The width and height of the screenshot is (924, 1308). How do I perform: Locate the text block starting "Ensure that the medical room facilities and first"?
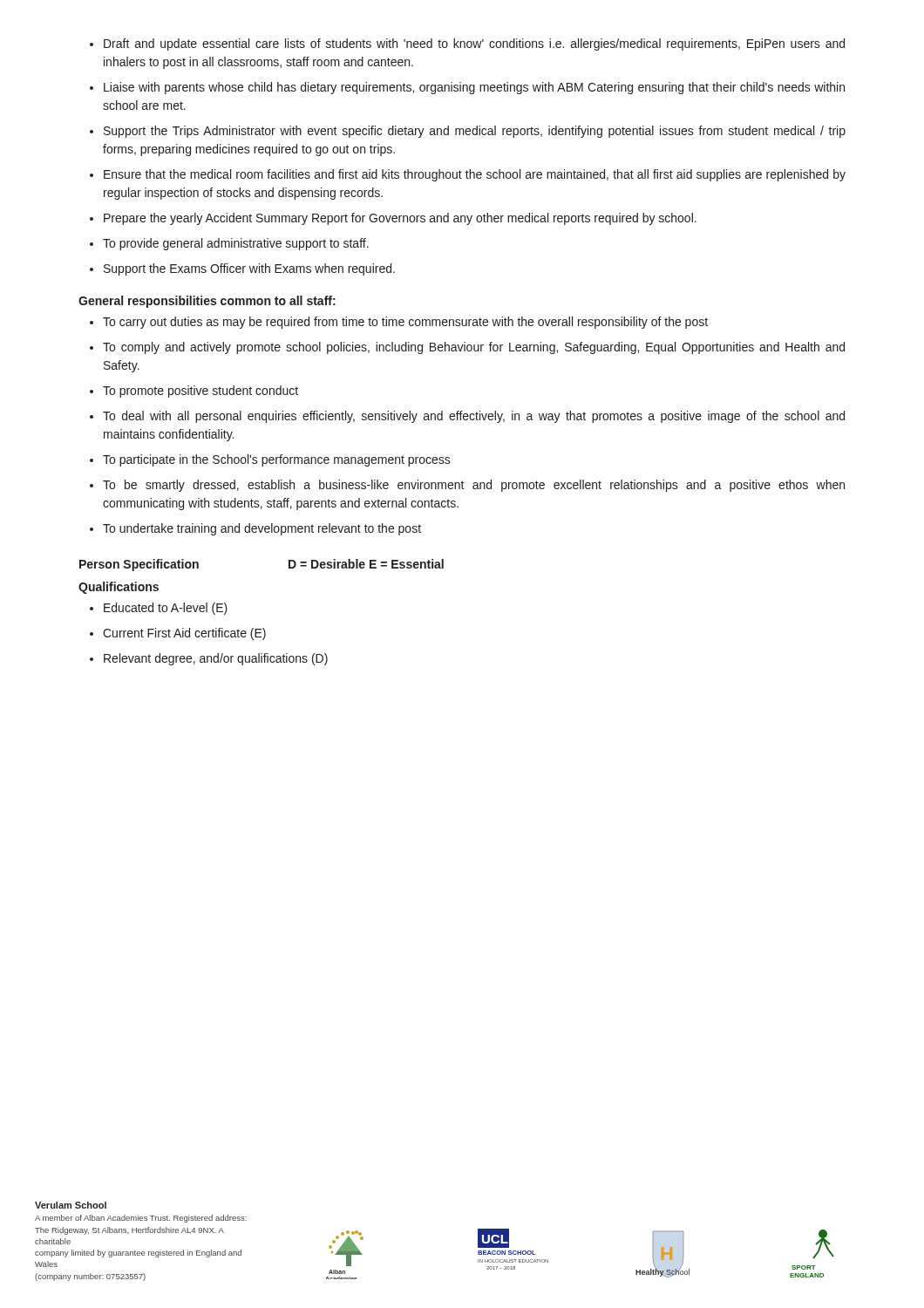coord(474,184)
